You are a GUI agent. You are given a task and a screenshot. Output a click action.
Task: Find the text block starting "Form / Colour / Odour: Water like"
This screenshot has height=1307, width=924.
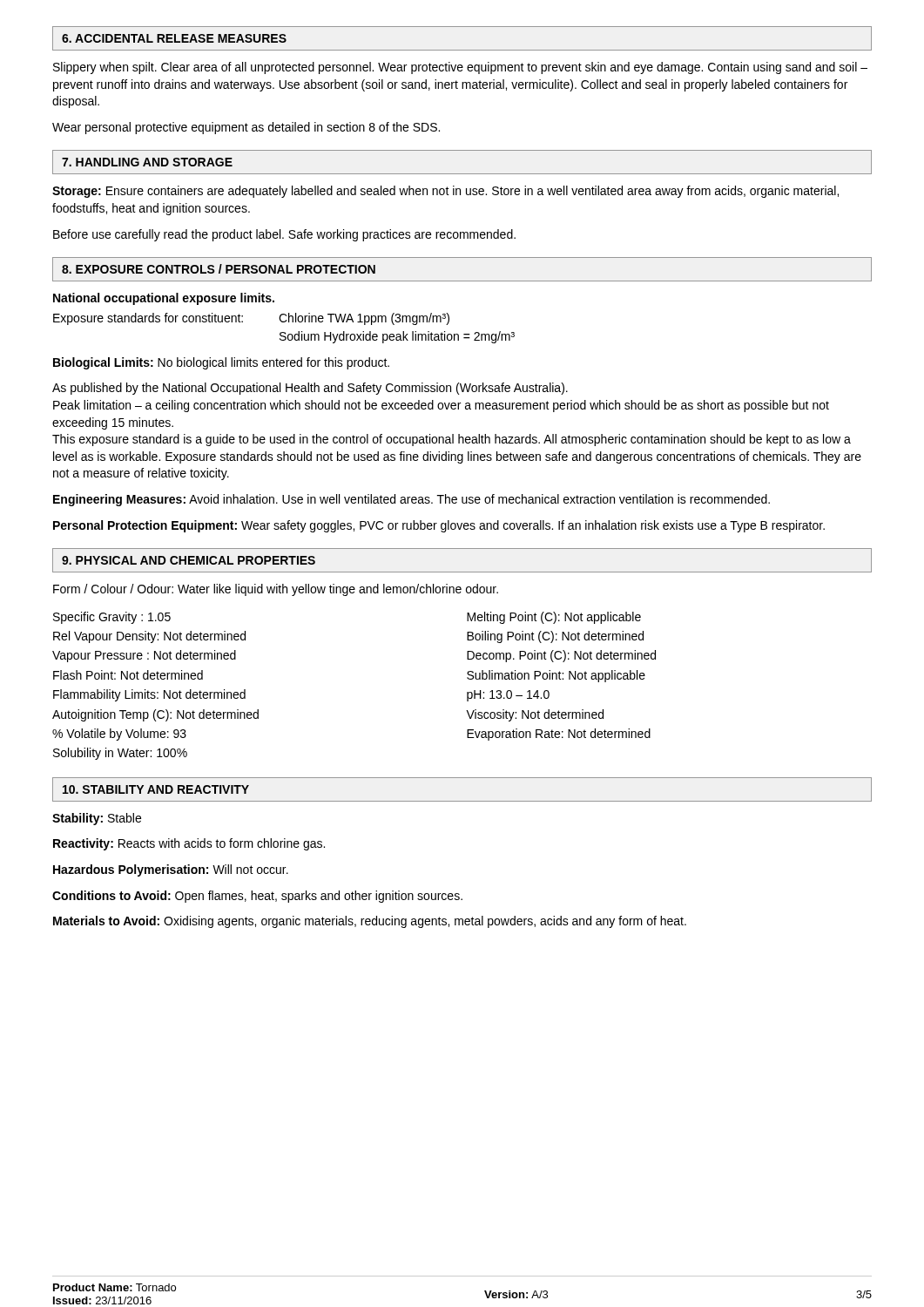click(276, 589)
